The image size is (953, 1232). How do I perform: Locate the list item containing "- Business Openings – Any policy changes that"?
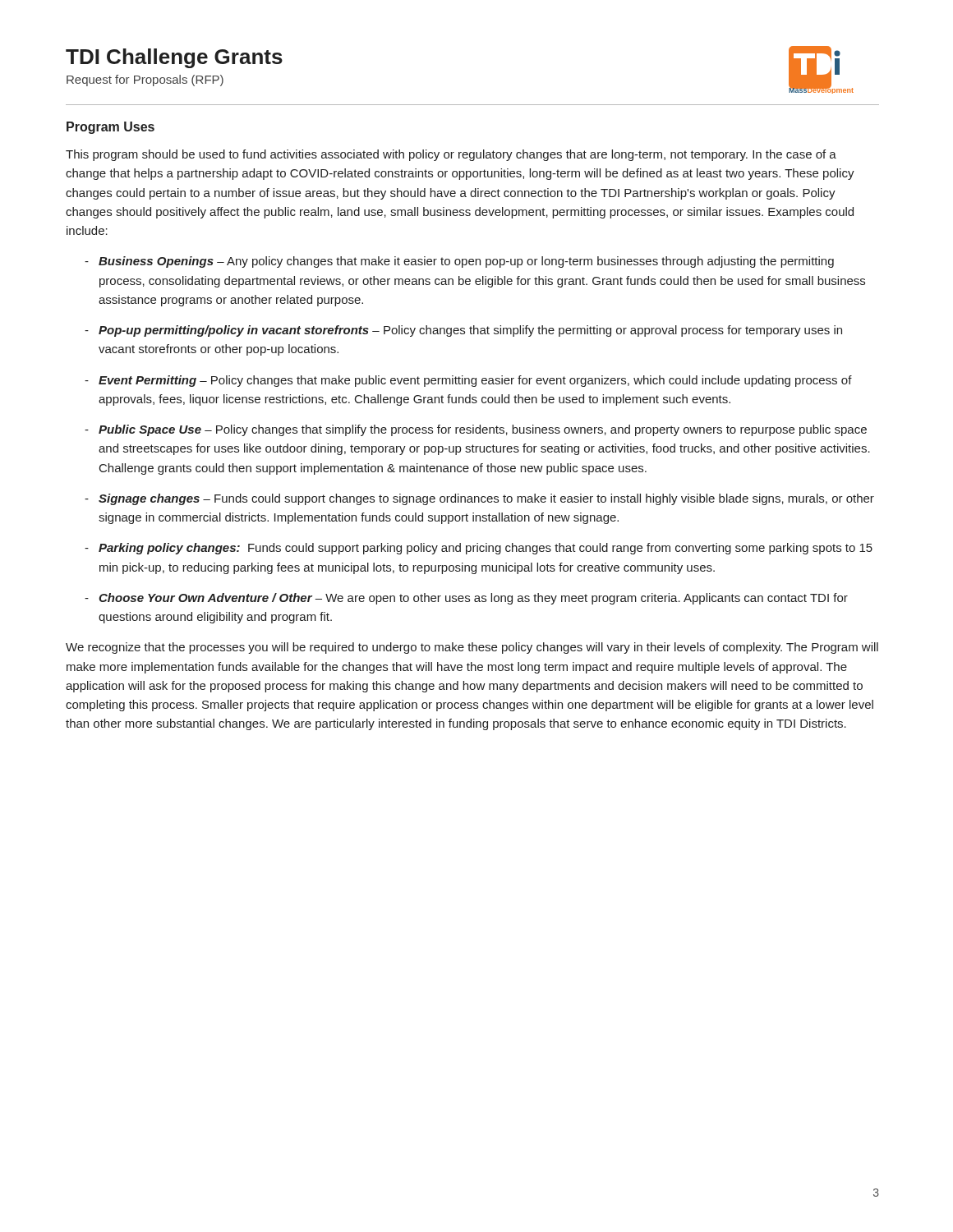(x=472, y=280)
